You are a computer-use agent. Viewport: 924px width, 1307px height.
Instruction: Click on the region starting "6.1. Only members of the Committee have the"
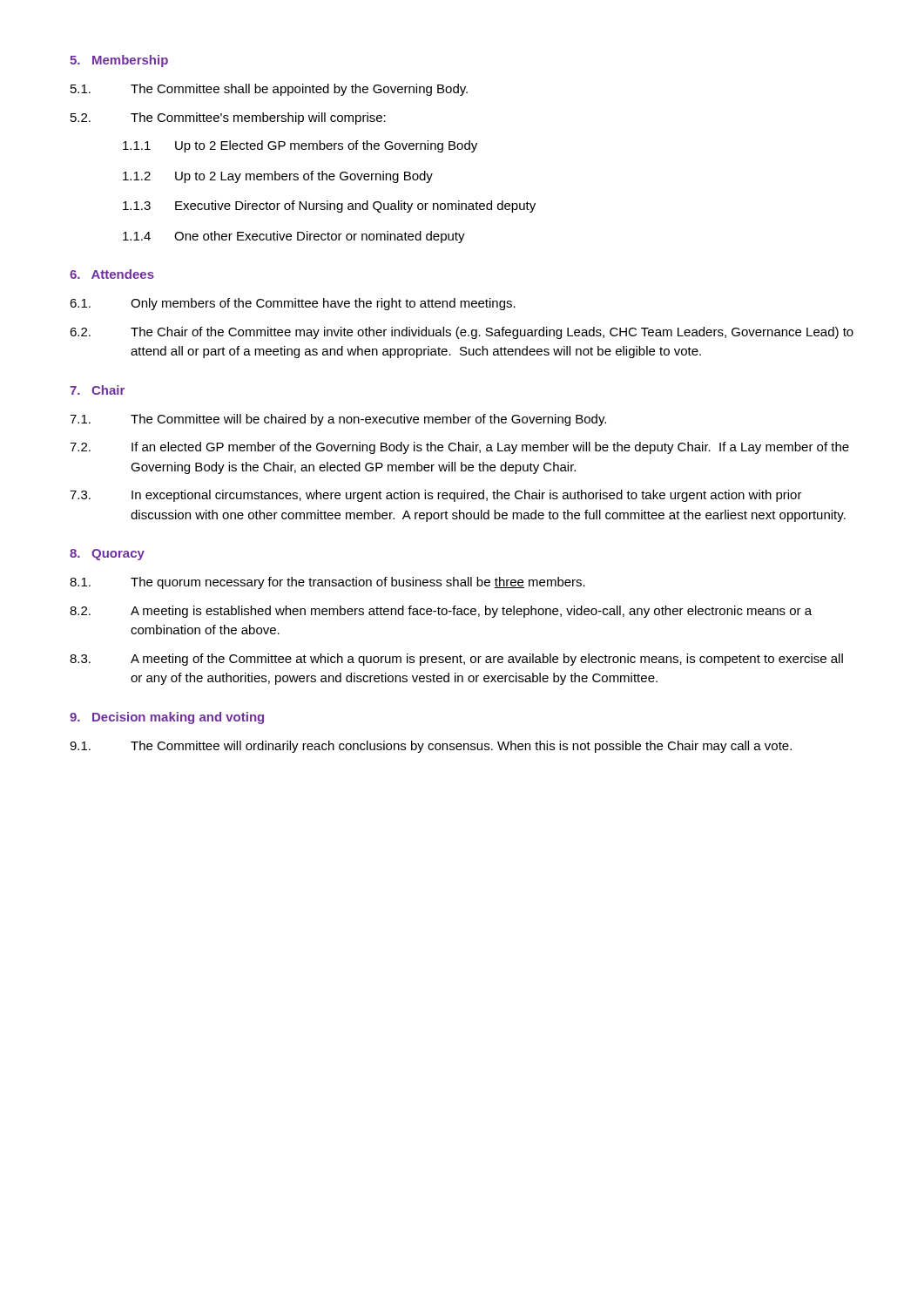[x=462, y=303]
